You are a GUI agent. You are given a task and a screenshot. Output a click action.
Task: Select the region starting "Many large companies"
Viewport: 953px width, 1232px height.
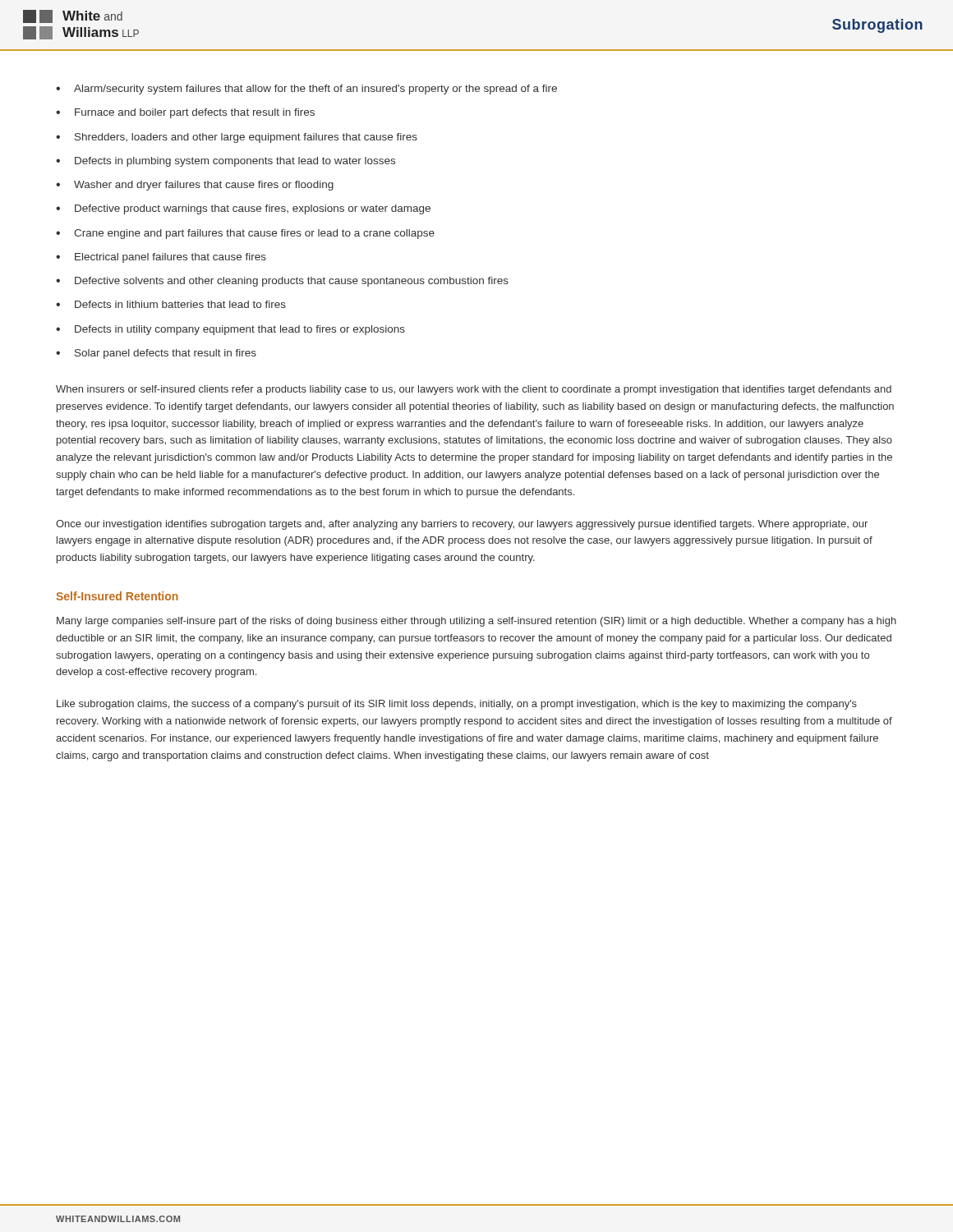tap(476, 646)
